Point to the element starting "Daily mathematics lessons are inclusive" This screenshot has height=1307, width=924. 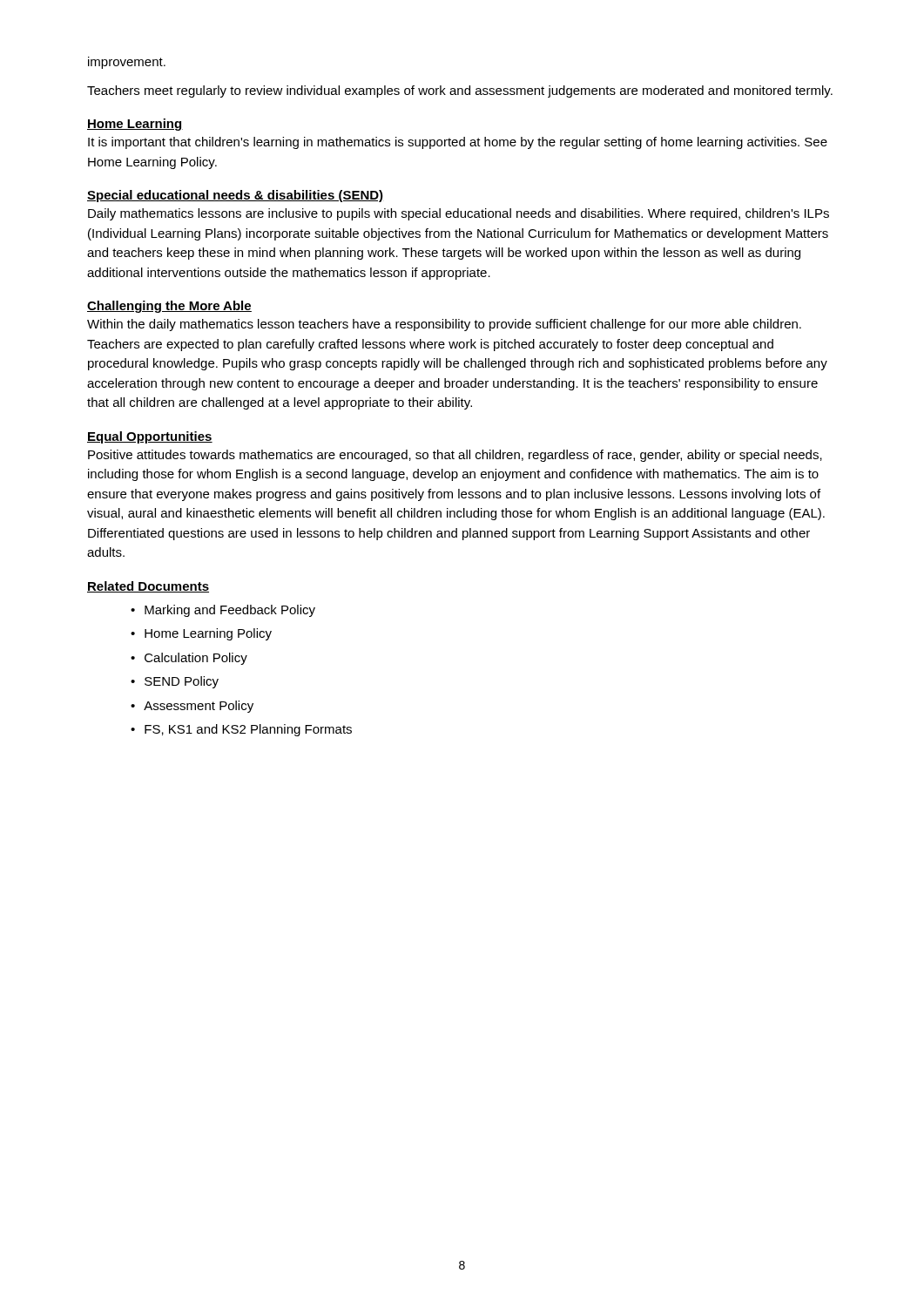pyautogui.click(x=458, y=242)
